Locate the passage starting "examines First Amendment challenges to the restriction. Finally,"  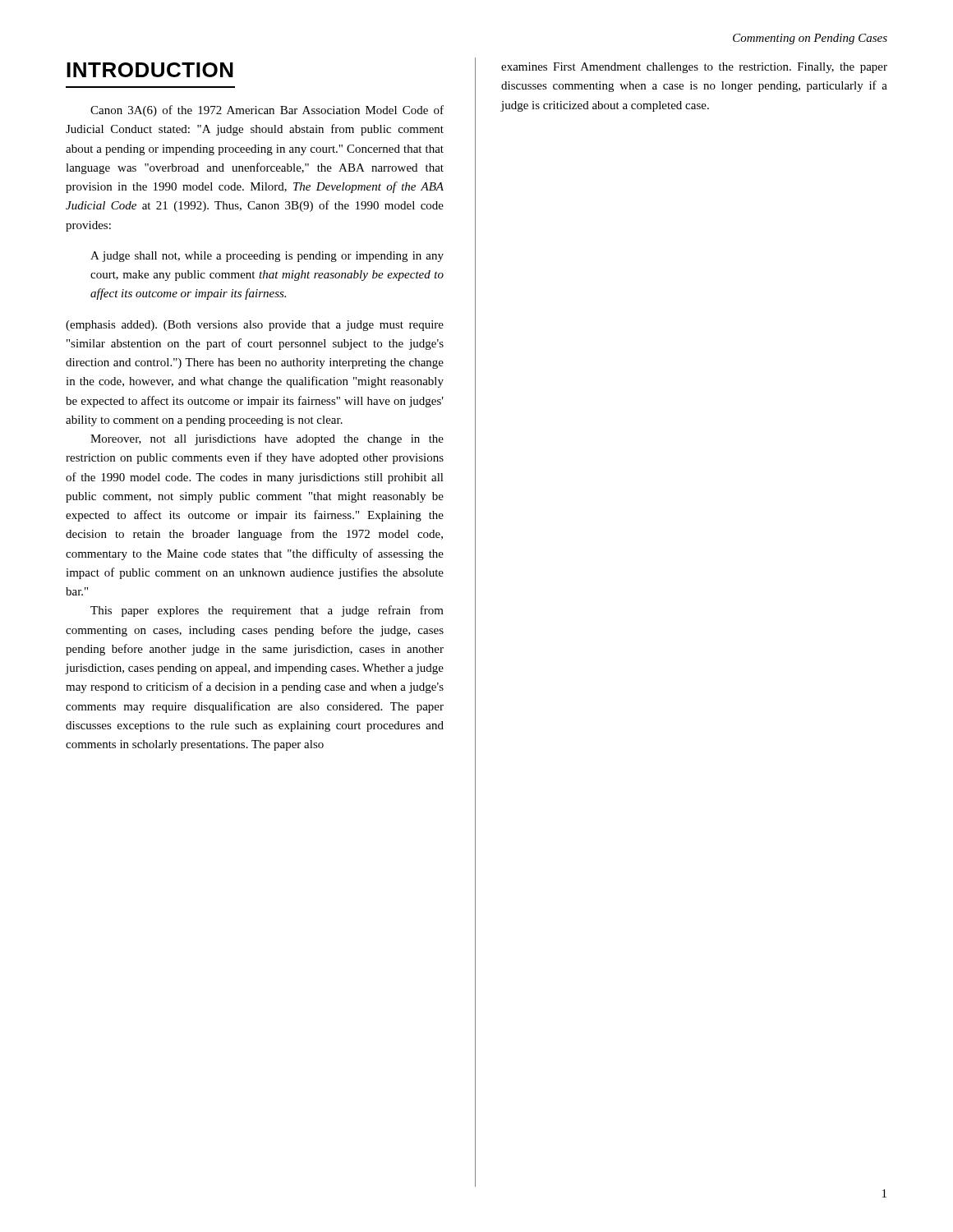tap(694, 86)
